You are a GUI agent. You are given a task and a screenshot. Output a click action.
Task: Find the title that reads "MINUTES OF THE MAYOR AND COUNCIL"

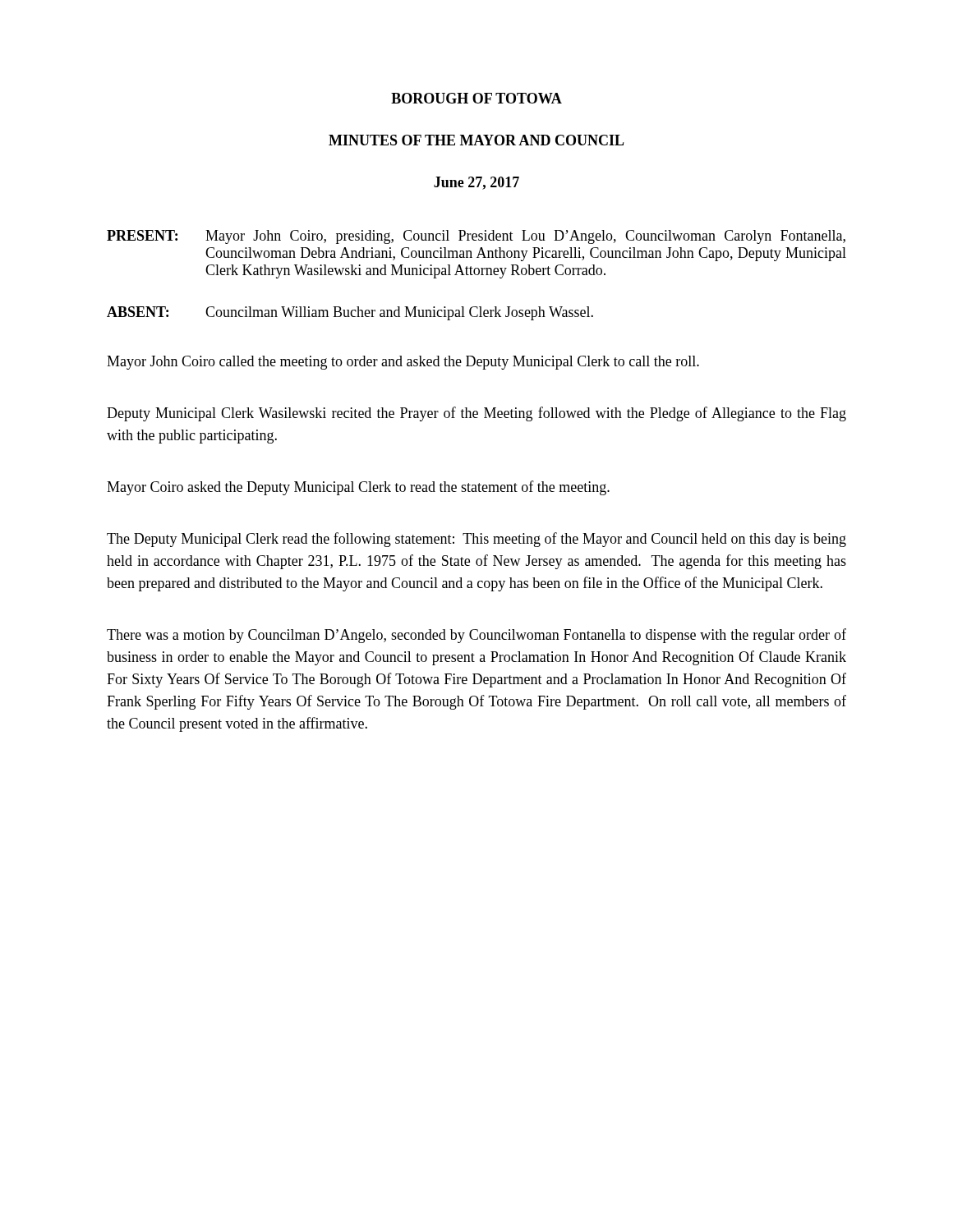pos(476,140)
